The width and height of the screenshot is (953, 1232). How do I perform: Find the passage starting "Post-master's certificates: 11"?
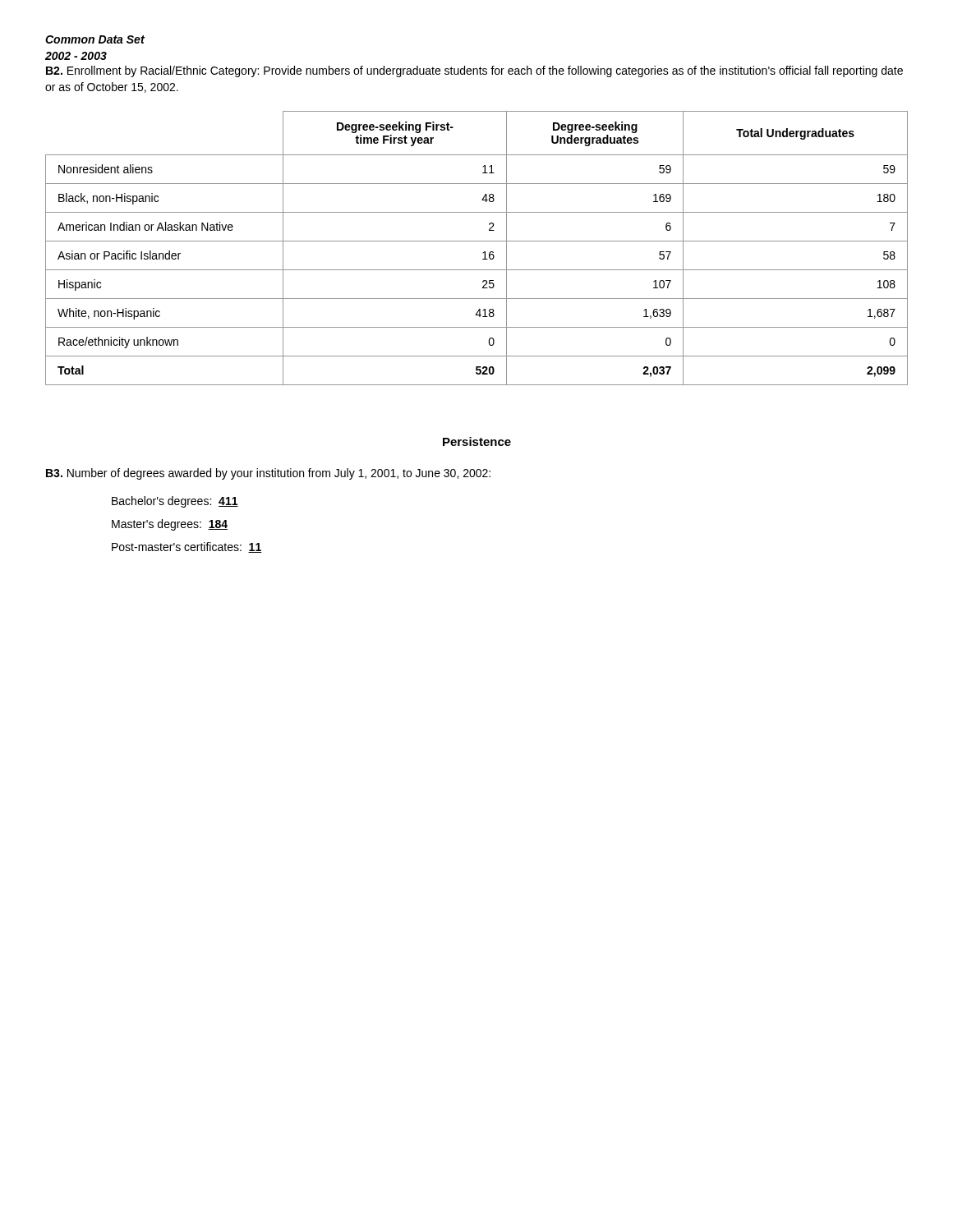186,547
